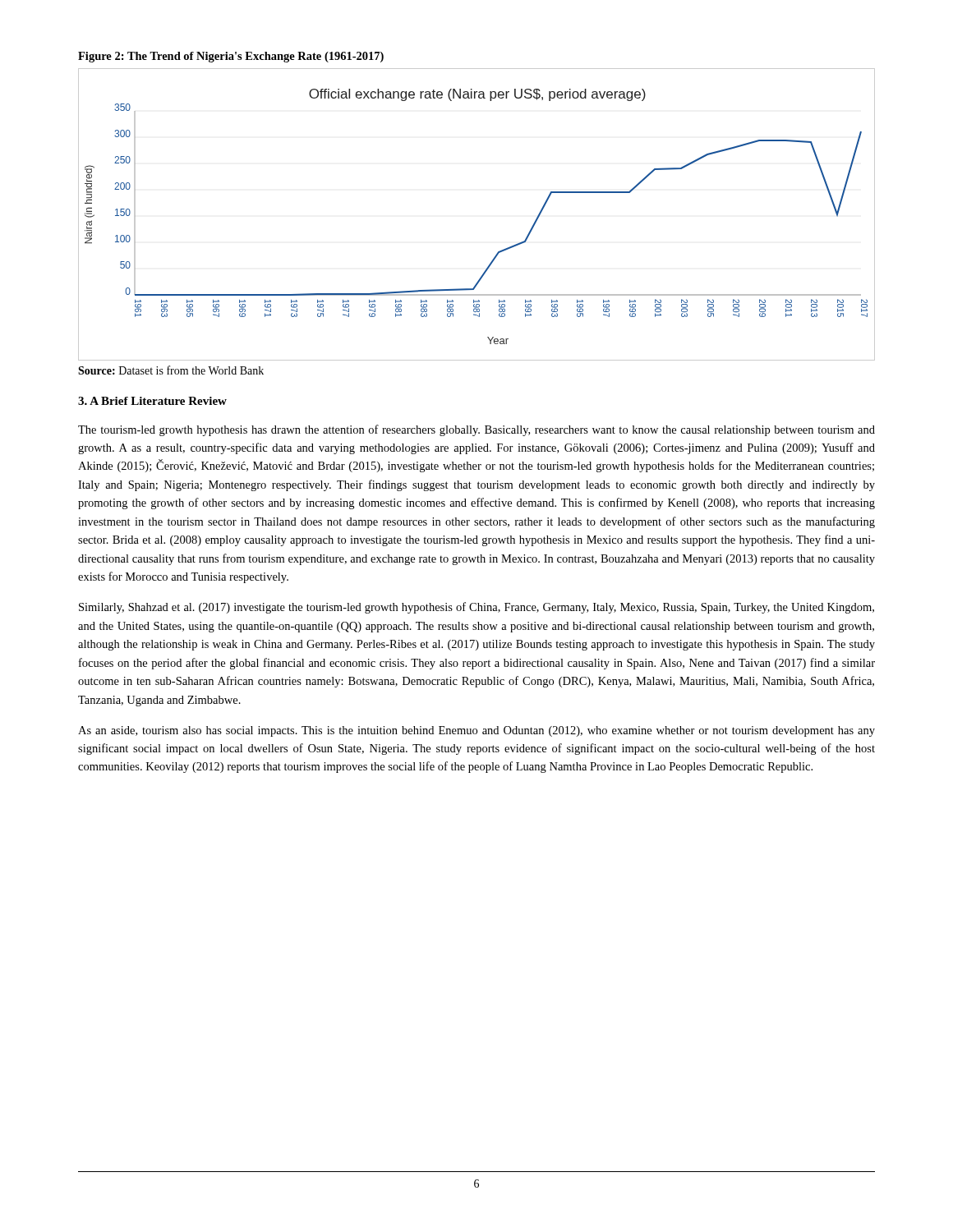This screenshot has height=1232, width=953.
Task: Select the line chart
Action: 476,214
